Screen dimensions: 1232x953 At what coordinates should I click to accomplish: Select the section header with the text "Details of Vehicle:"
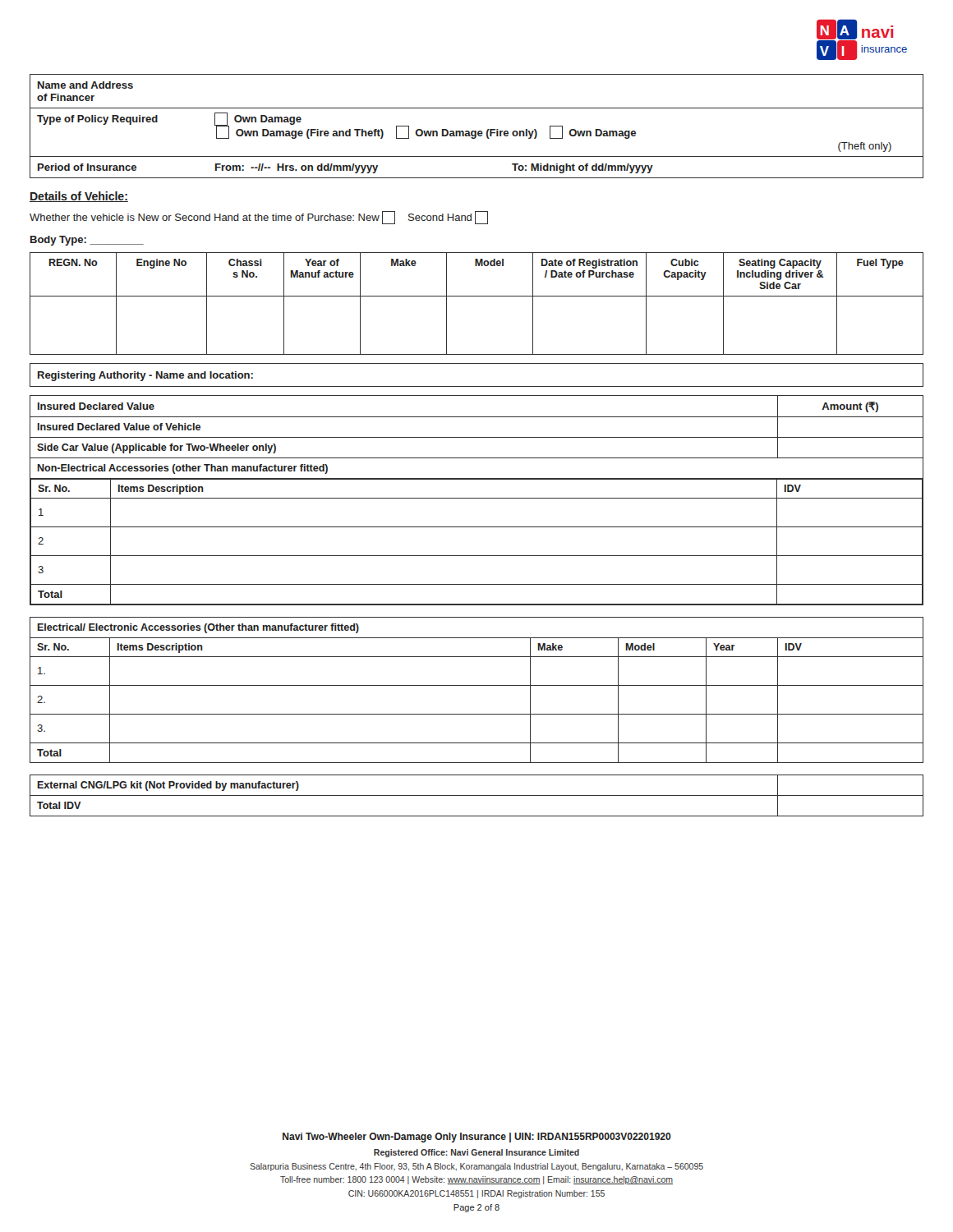pyautogui.click(x=79, y=196)
